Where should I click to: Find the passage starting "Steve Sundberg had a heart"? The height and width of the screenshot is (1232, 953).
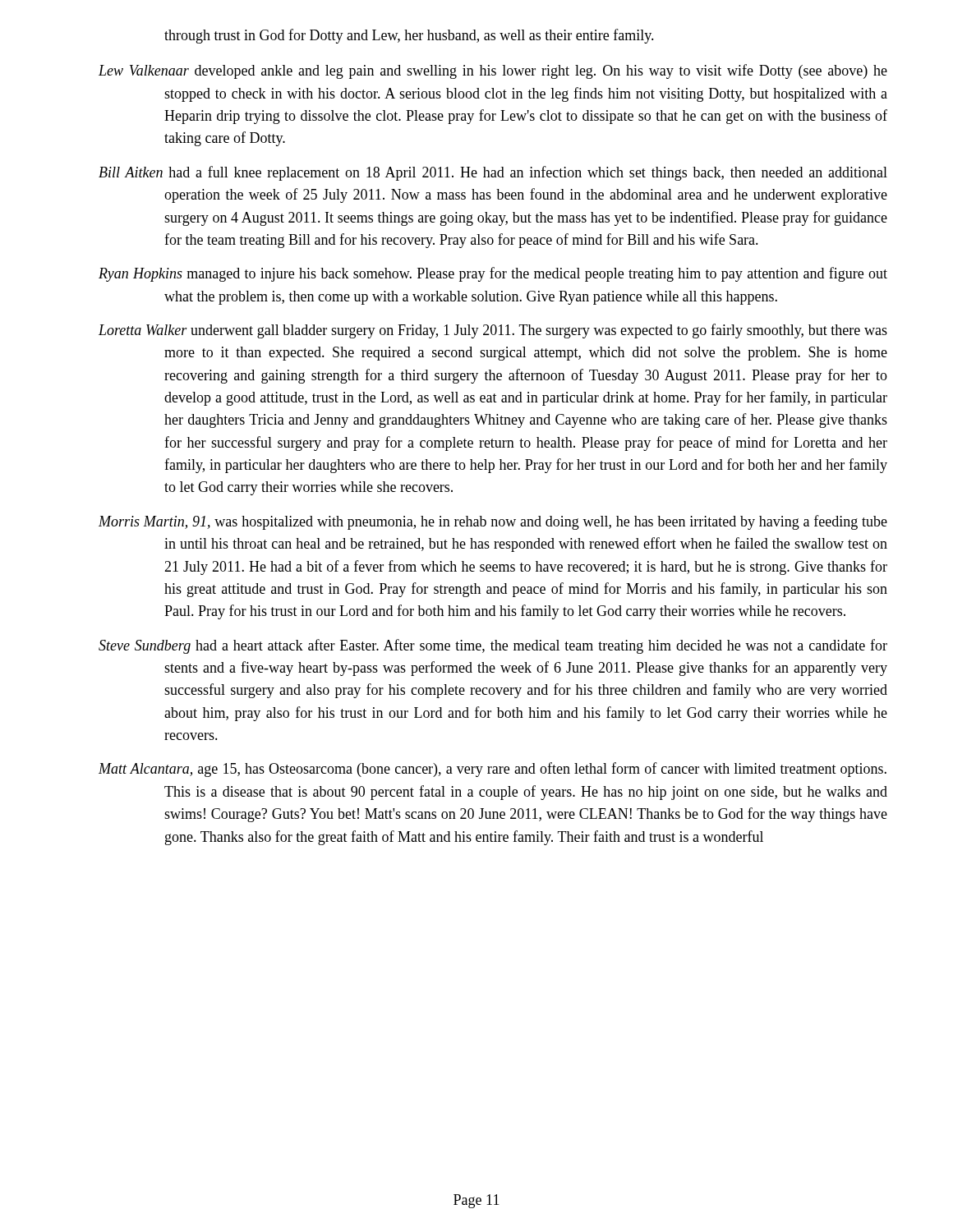[x=493, y=690]
